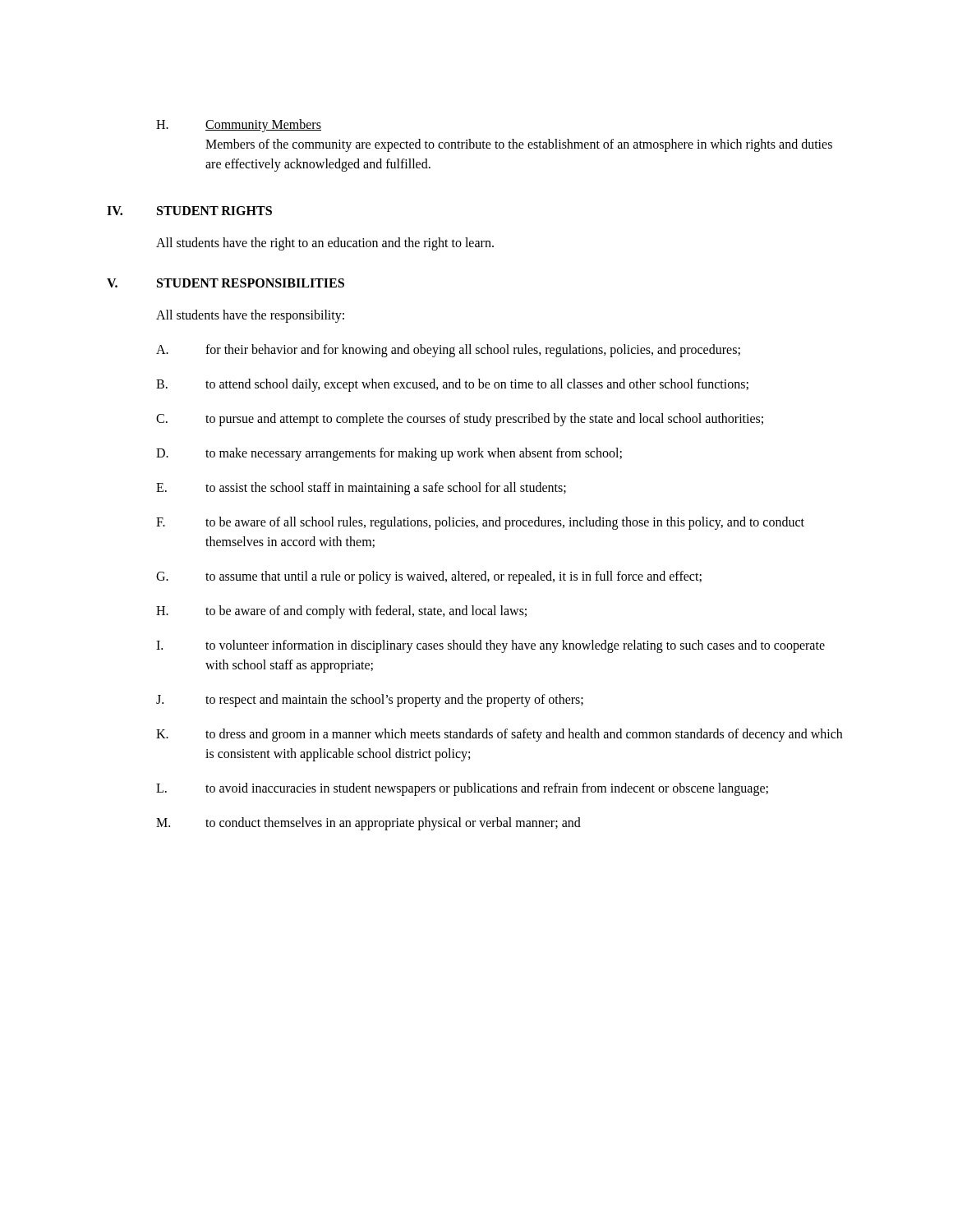The height and width of the screenshot is (1232, 953).
Task: Find the block starting "J. to respect and maintain the school’s property"
Action: 501,700
